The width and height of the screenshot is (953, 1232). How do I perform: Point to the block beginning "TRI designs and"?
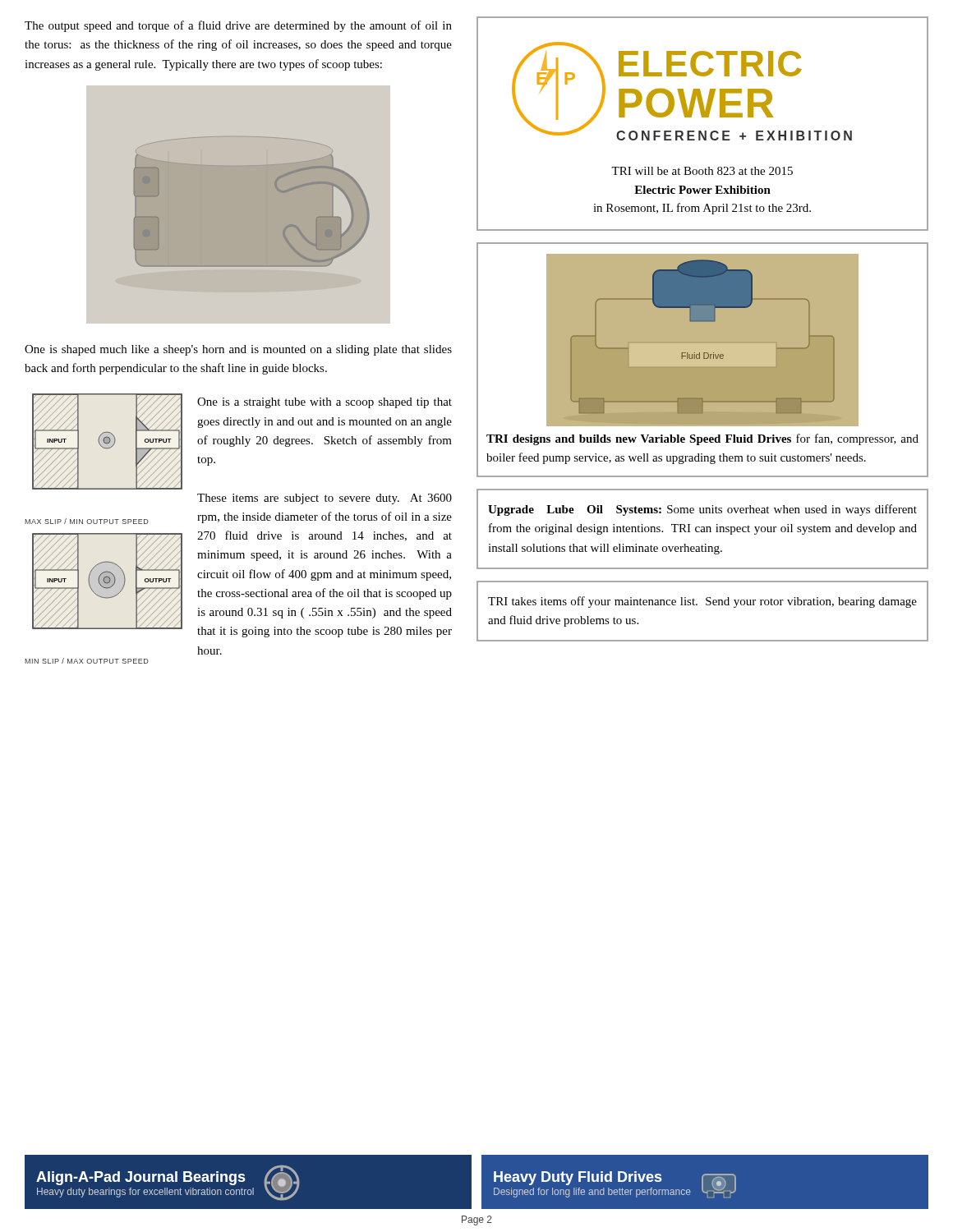pos(702,448)
